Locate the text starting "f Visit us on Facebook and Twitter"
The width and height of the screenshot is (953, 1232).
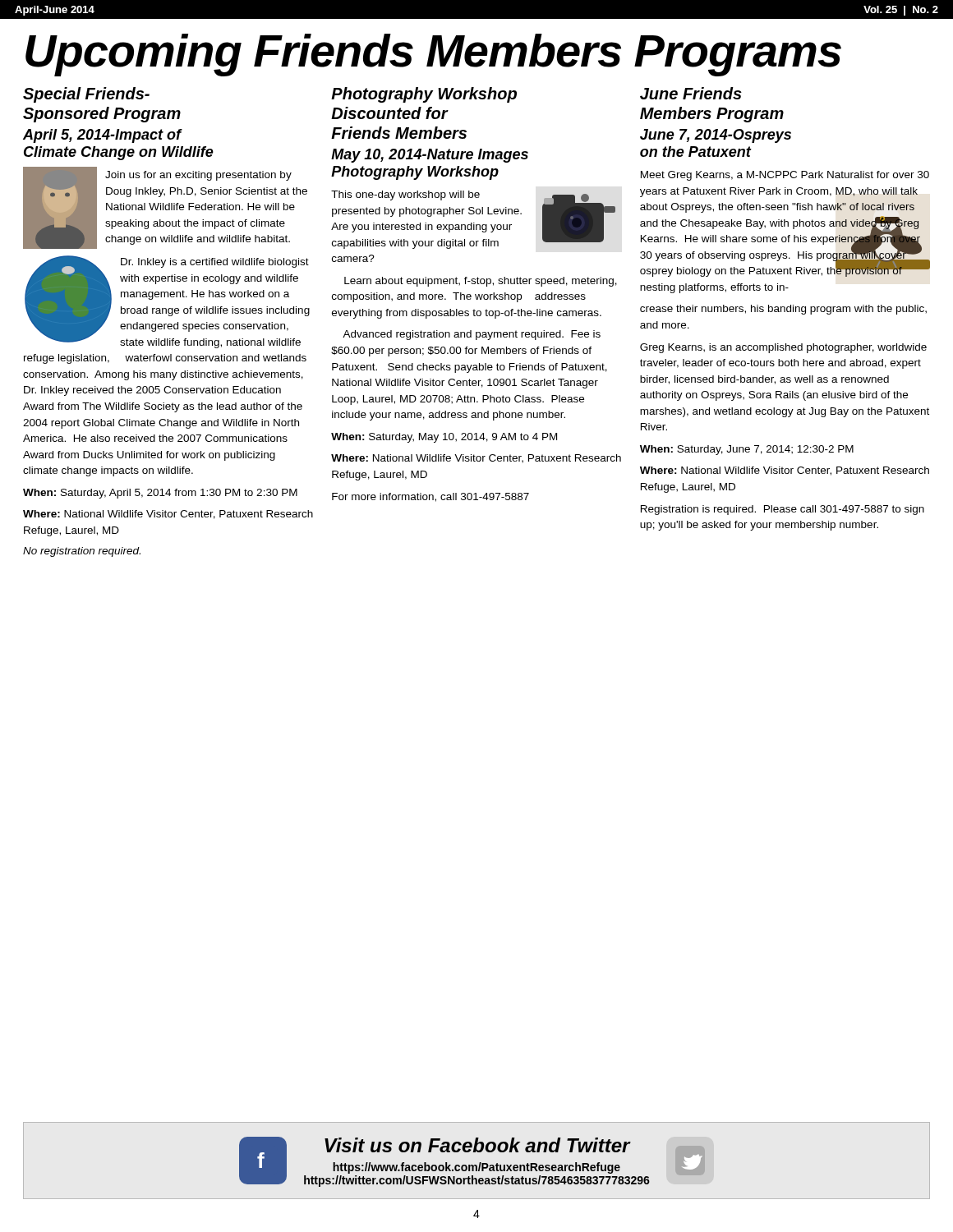pos(476,1161)
